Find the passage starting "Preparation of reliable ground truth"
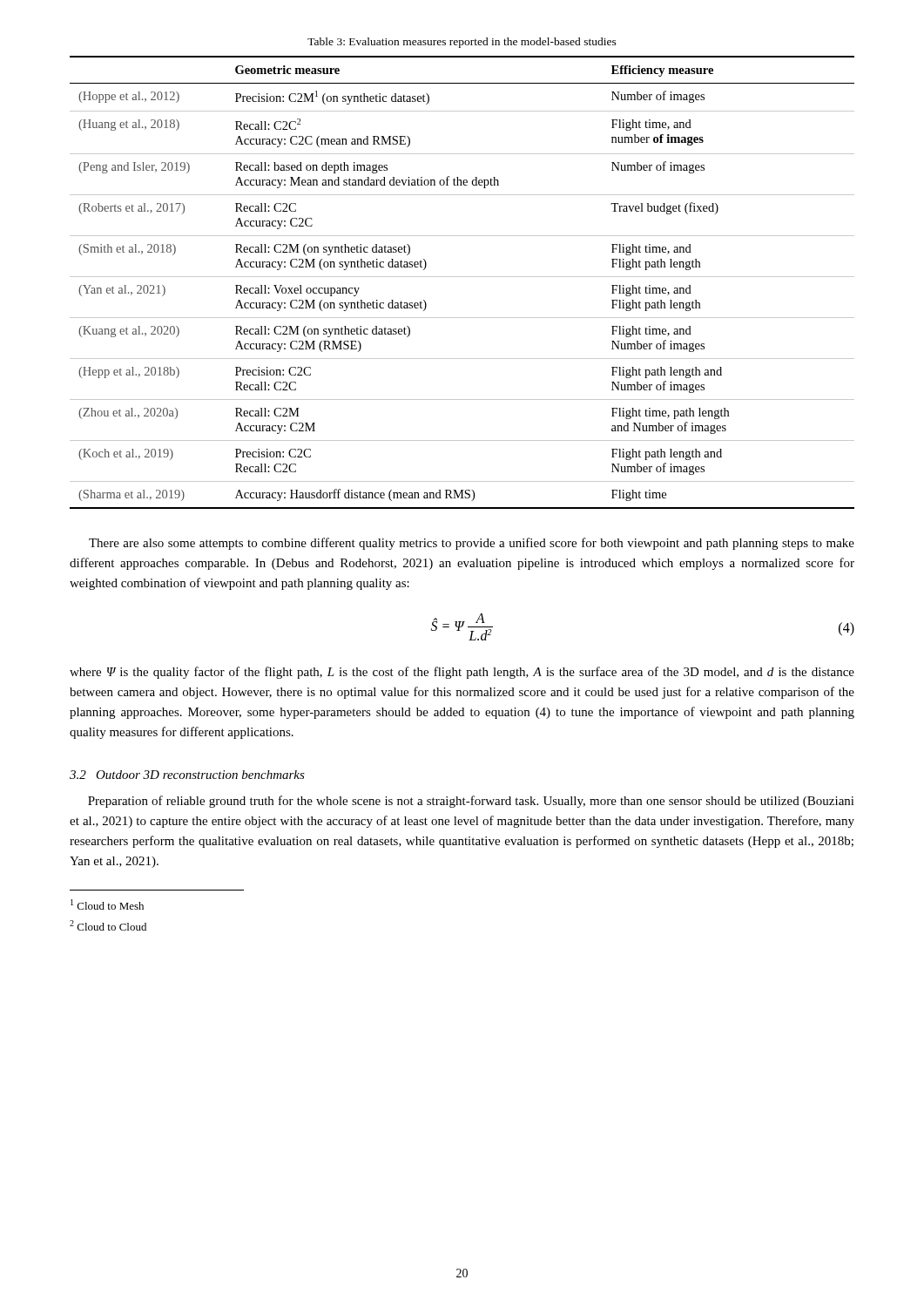The height and width of the screenshot is (1307, 924). pyautogui.click(x=462, y=831)
